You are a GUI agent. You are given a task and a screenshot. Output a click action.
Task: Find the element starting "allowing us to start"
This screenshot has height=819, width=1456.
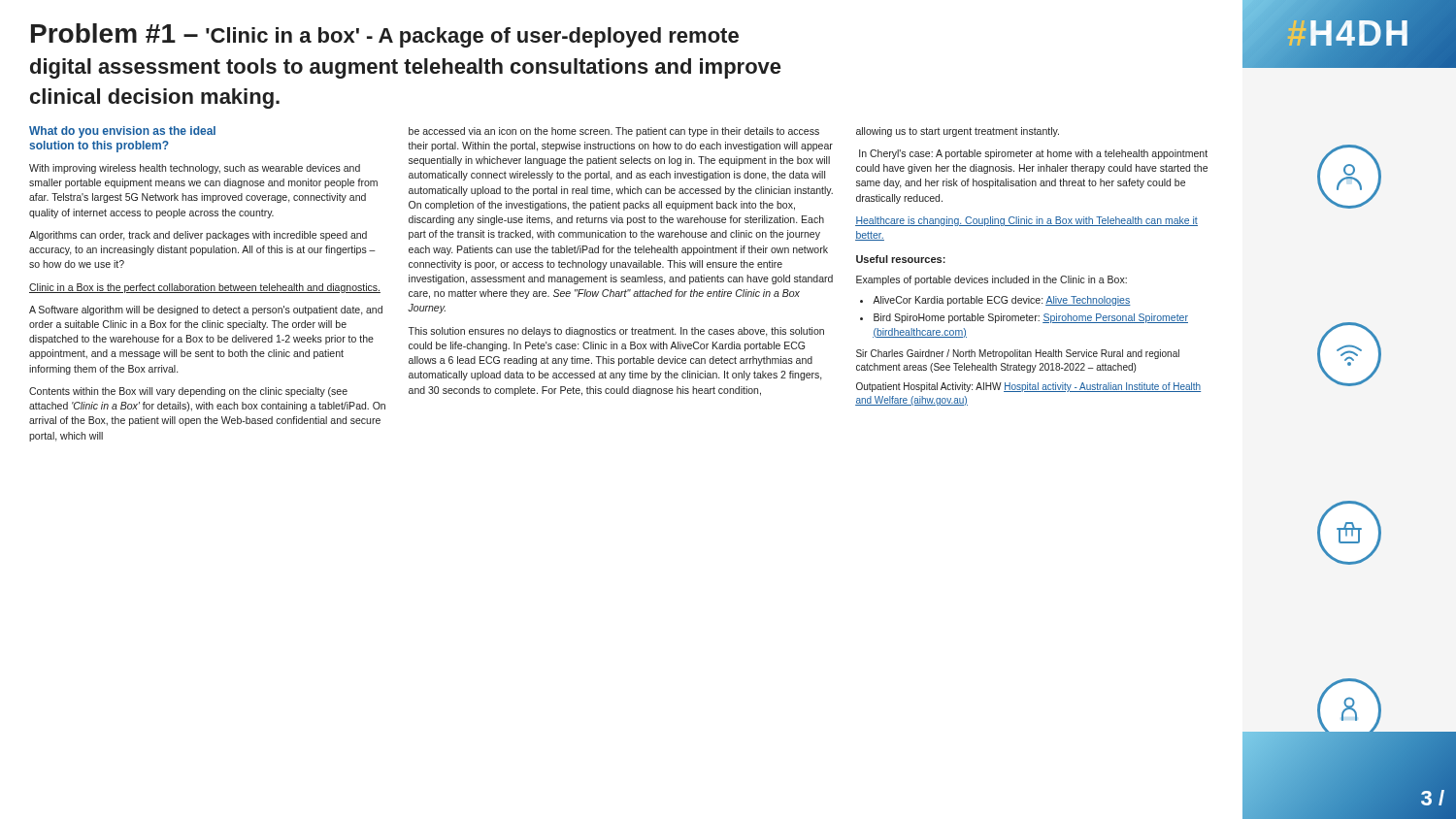click(1034, 165)
